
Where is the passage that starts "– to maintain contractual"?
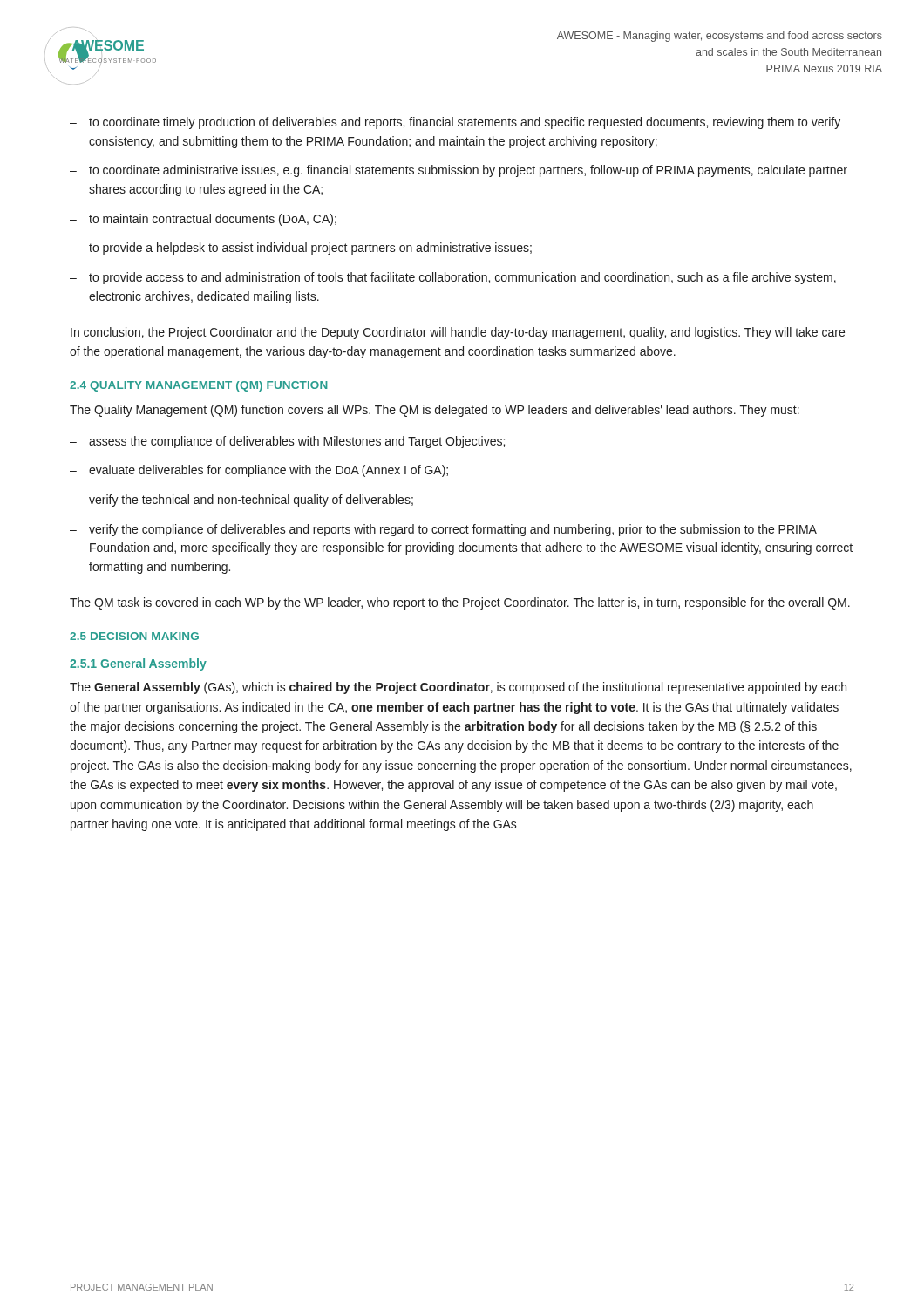(203, 220)
